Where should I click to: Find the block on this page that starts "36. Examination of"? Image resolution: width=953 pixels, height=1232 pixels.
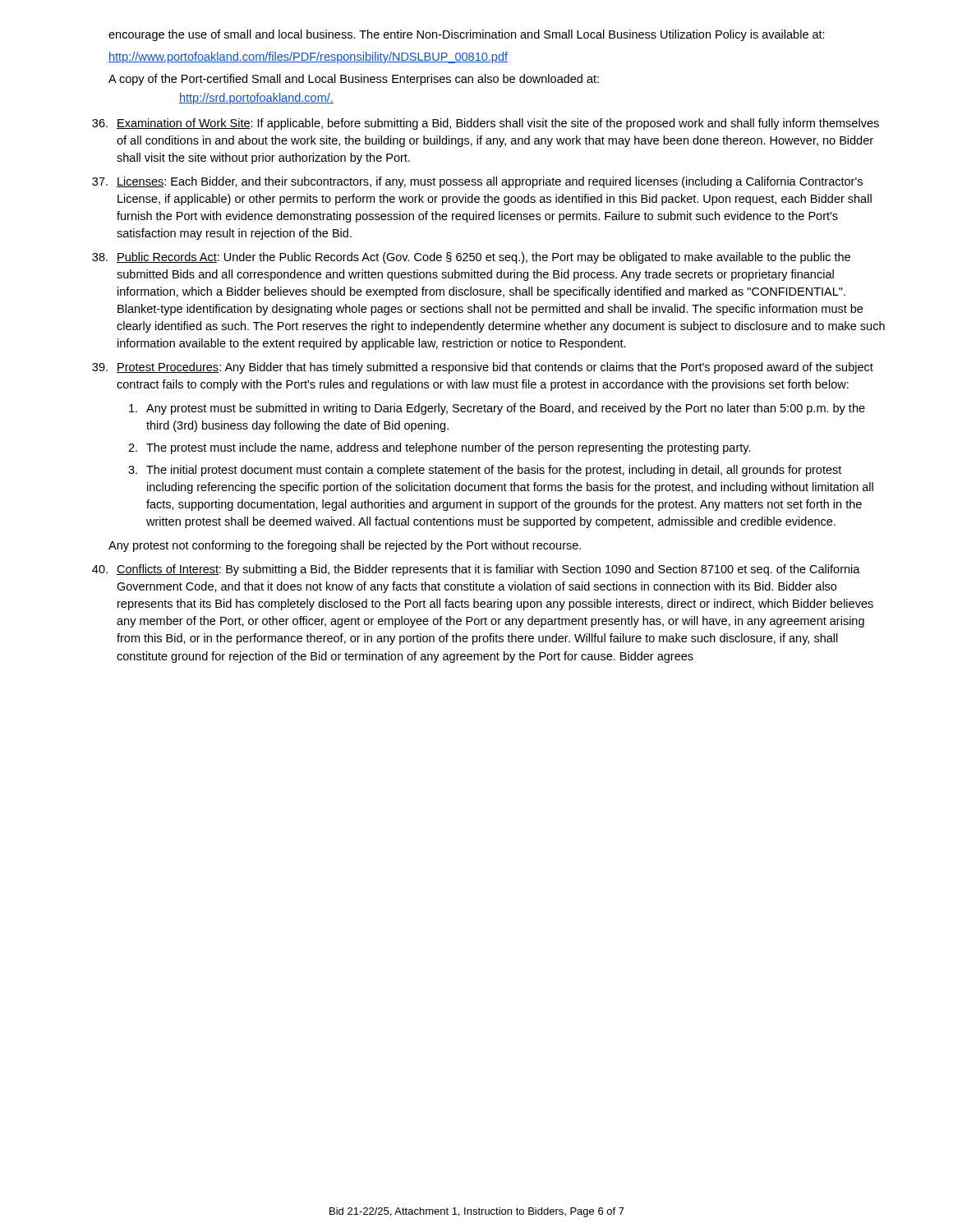pyautogui.click(x=476, y=141)
